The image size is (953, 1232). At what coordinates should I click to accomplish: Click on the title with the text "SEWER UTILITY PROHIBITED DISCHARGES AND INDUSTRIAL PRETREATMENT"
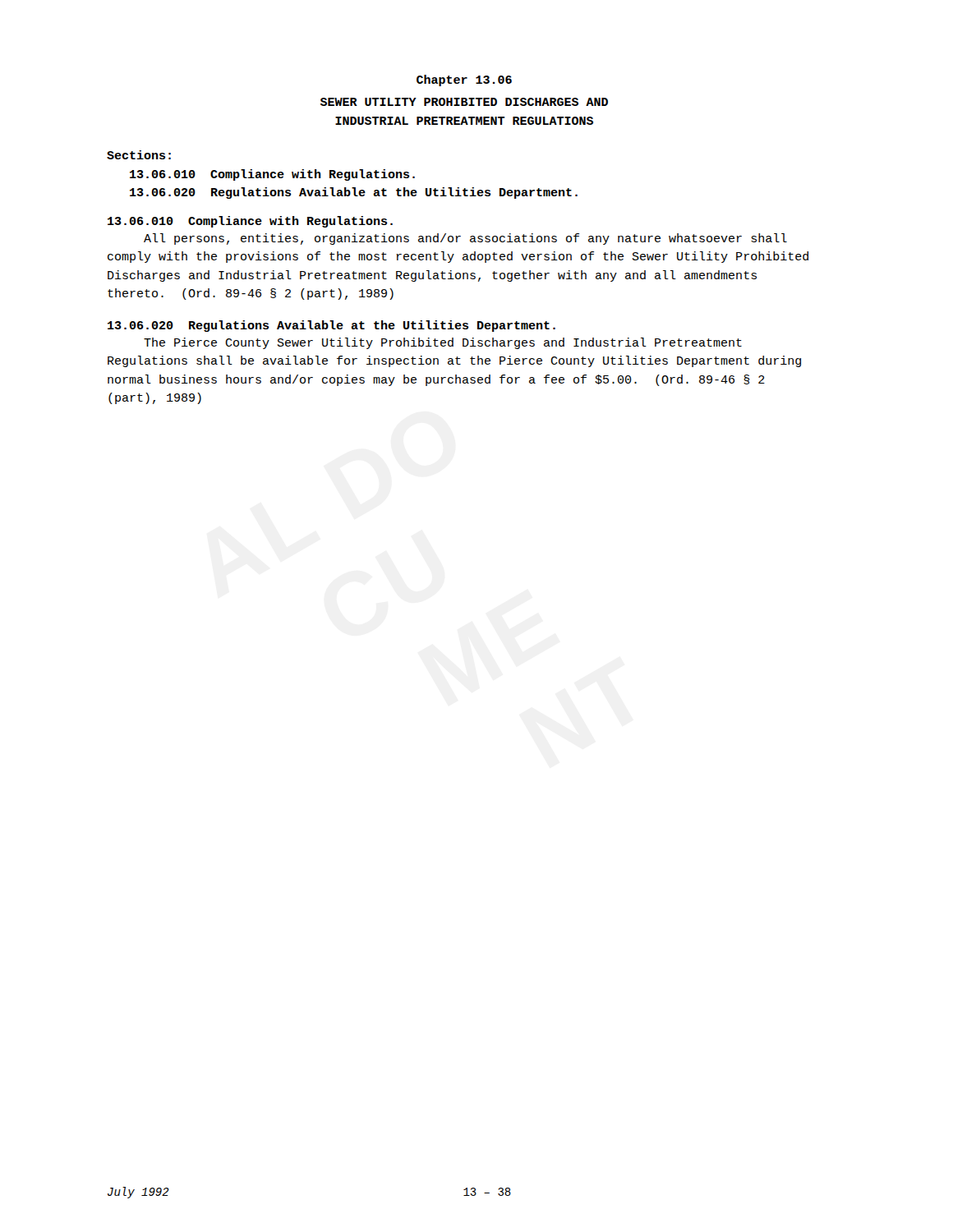pos(464,112)
